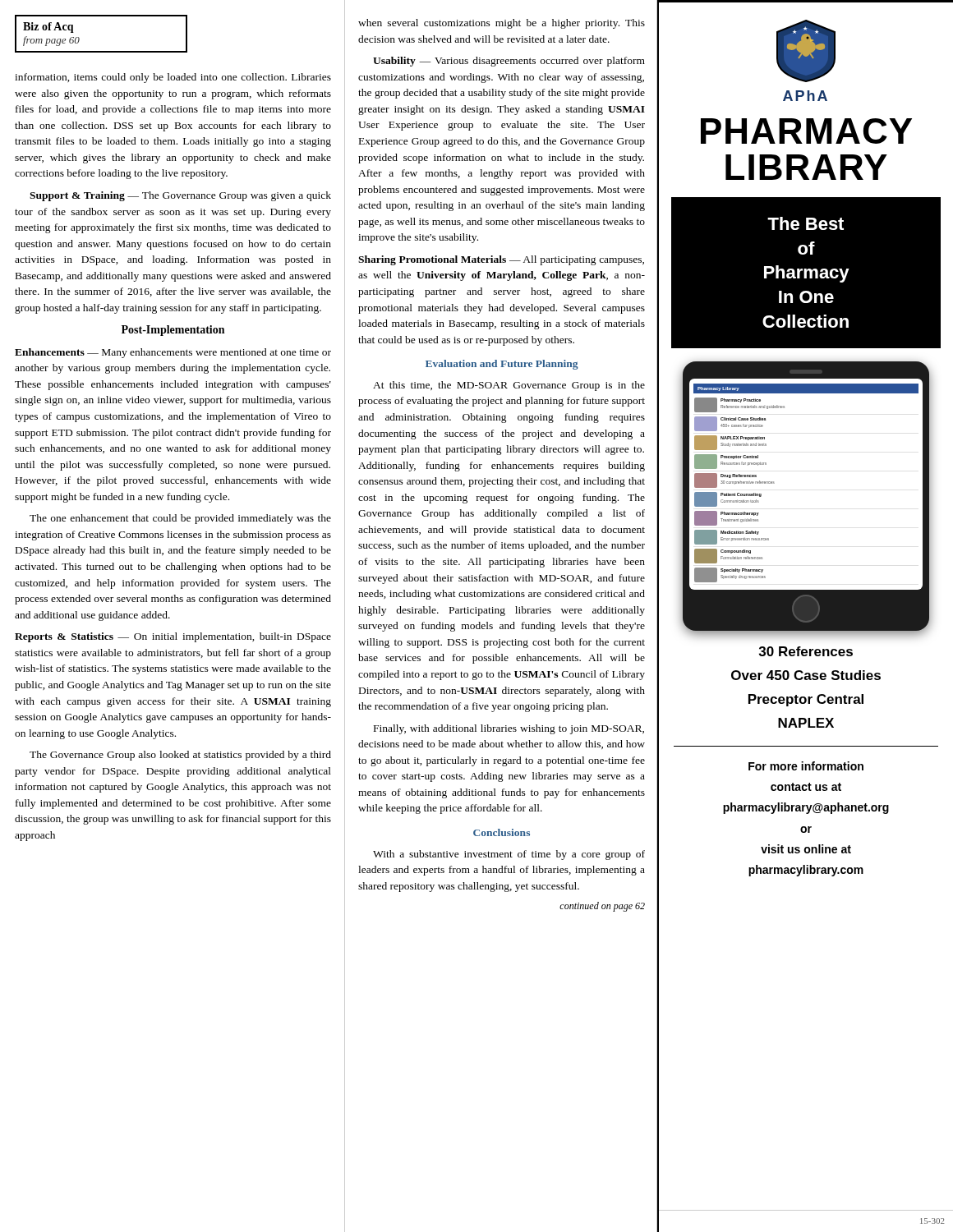Screen dimensions: 1232x953
Task: Click on the text starting "The Governance Group also looked at"
Action: [x=173, y=795]
